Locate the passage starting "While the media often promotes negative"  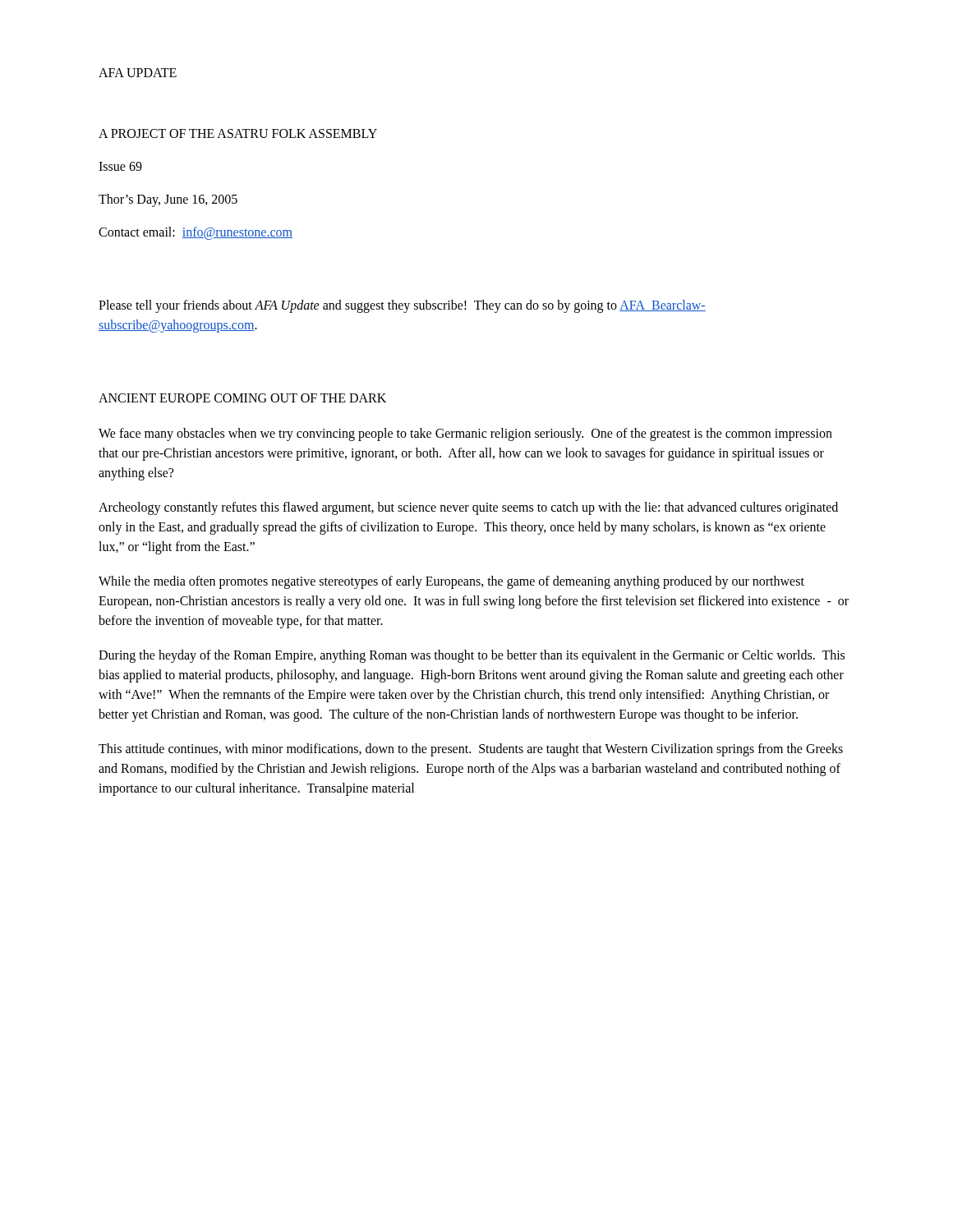click(x=474, y=601)
